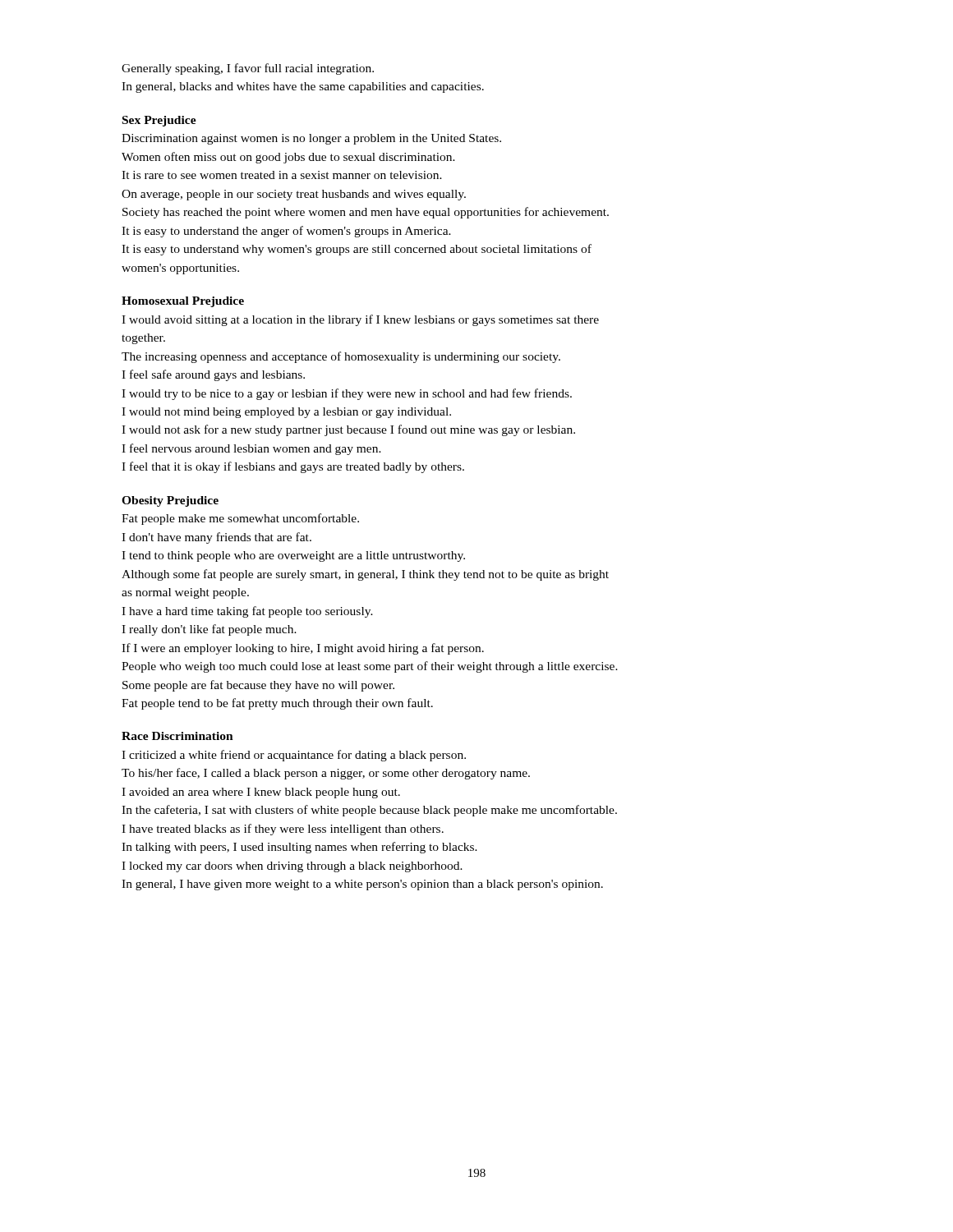Find the block on this page that starts "Discrimination against women"
This screenshot has width=953, height=1232.
point(476,203)
